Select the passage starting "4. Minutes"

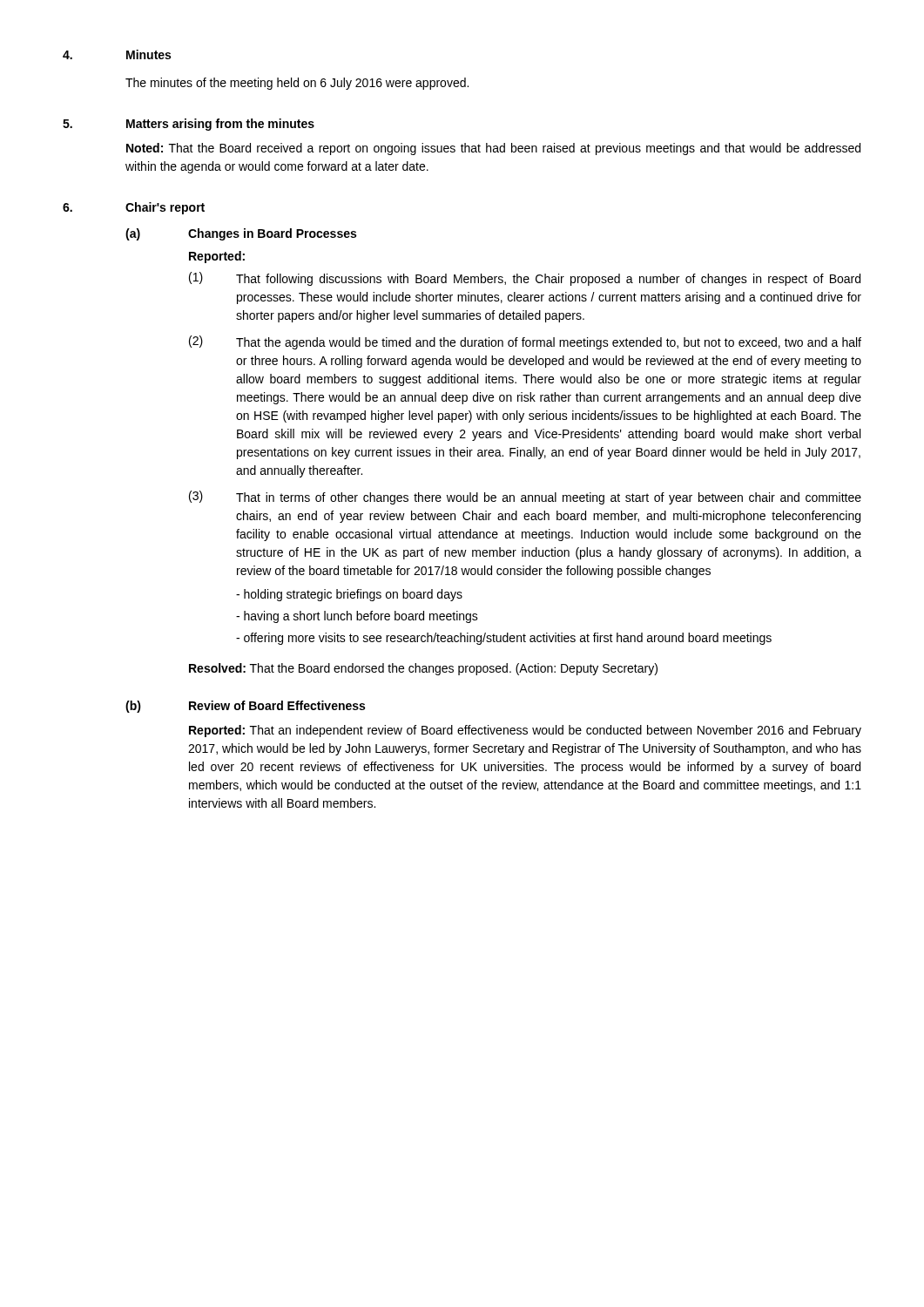117,55
